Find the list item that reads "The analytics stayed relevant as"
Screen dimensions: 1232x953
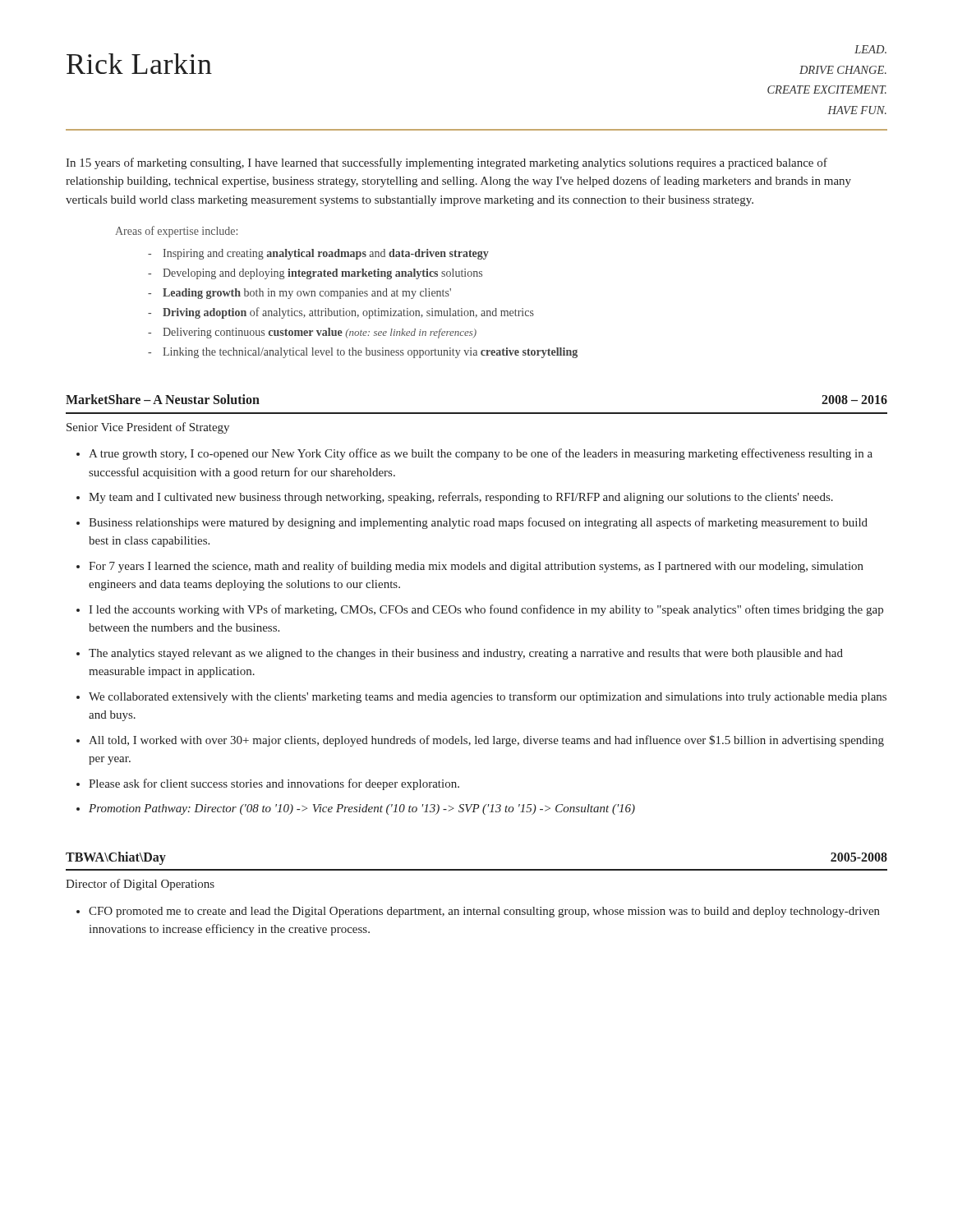pos(466,662)
